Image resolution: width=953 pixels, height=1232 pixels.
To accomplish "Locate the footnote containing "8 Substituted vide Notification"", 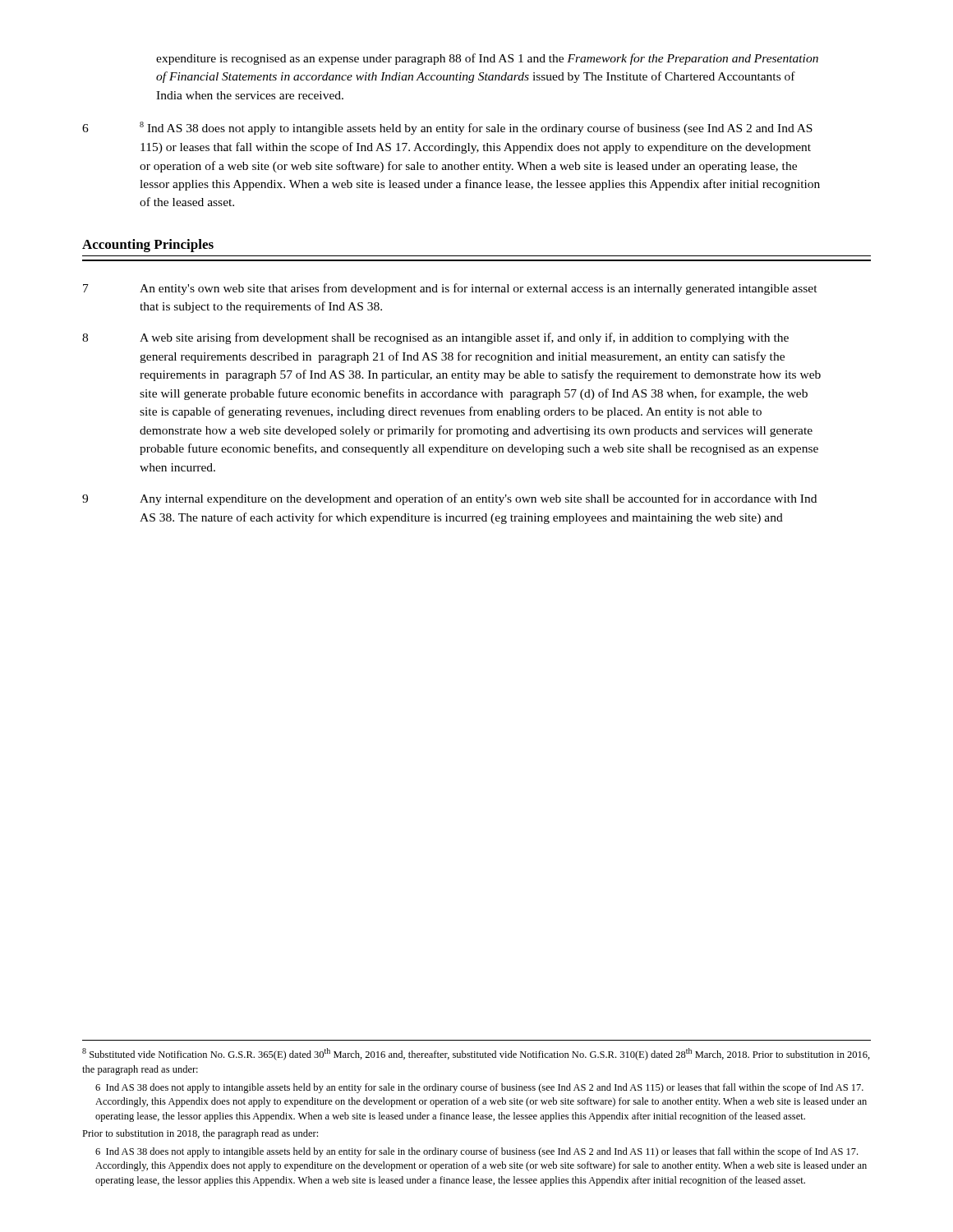I will click(476, 1117).
